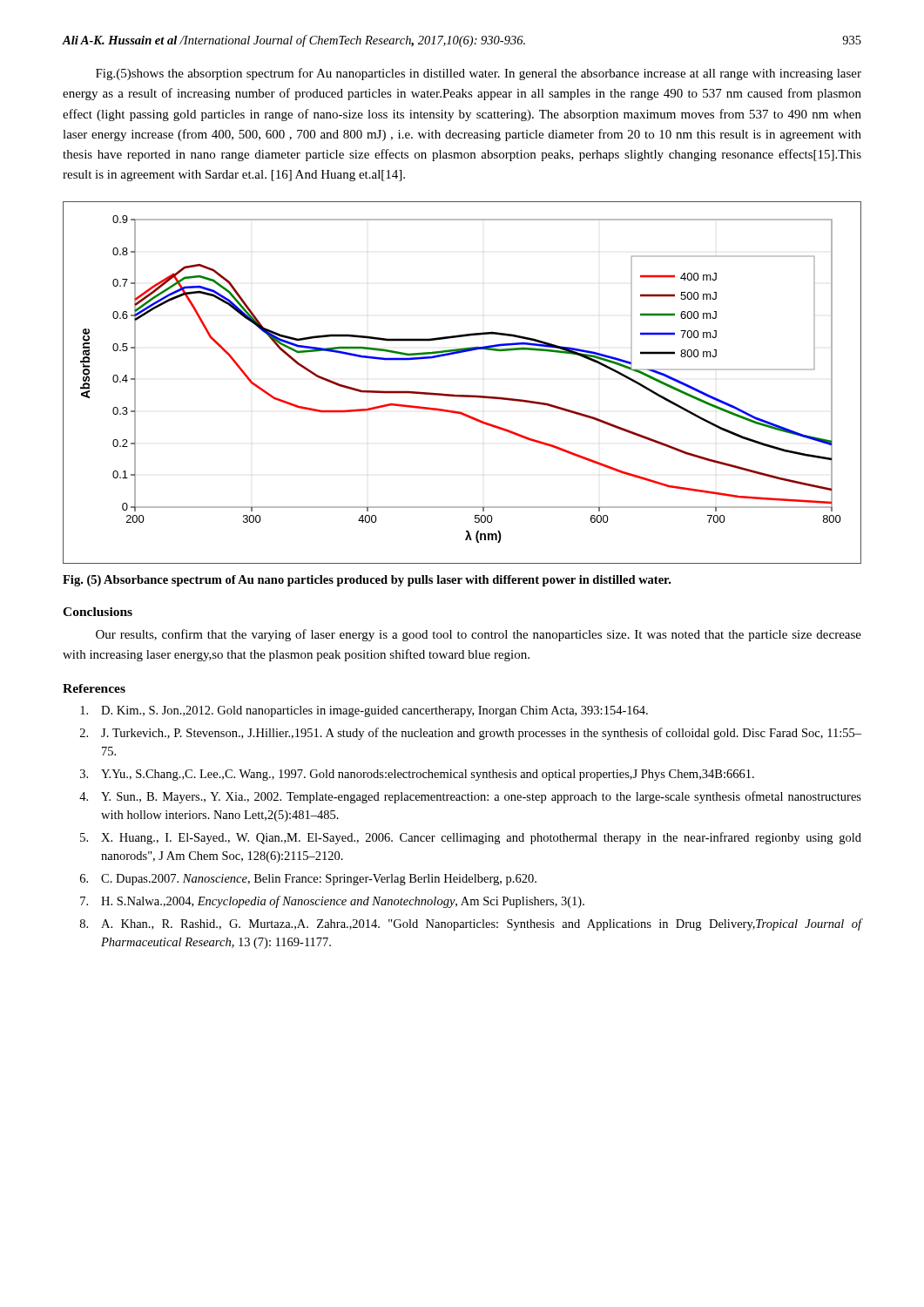Find the list item that reads "7. H. S.Nalwa.,2004, Encyclopedia"
This screenshot has height=1307, width=924.
click(x=462, y=902)
